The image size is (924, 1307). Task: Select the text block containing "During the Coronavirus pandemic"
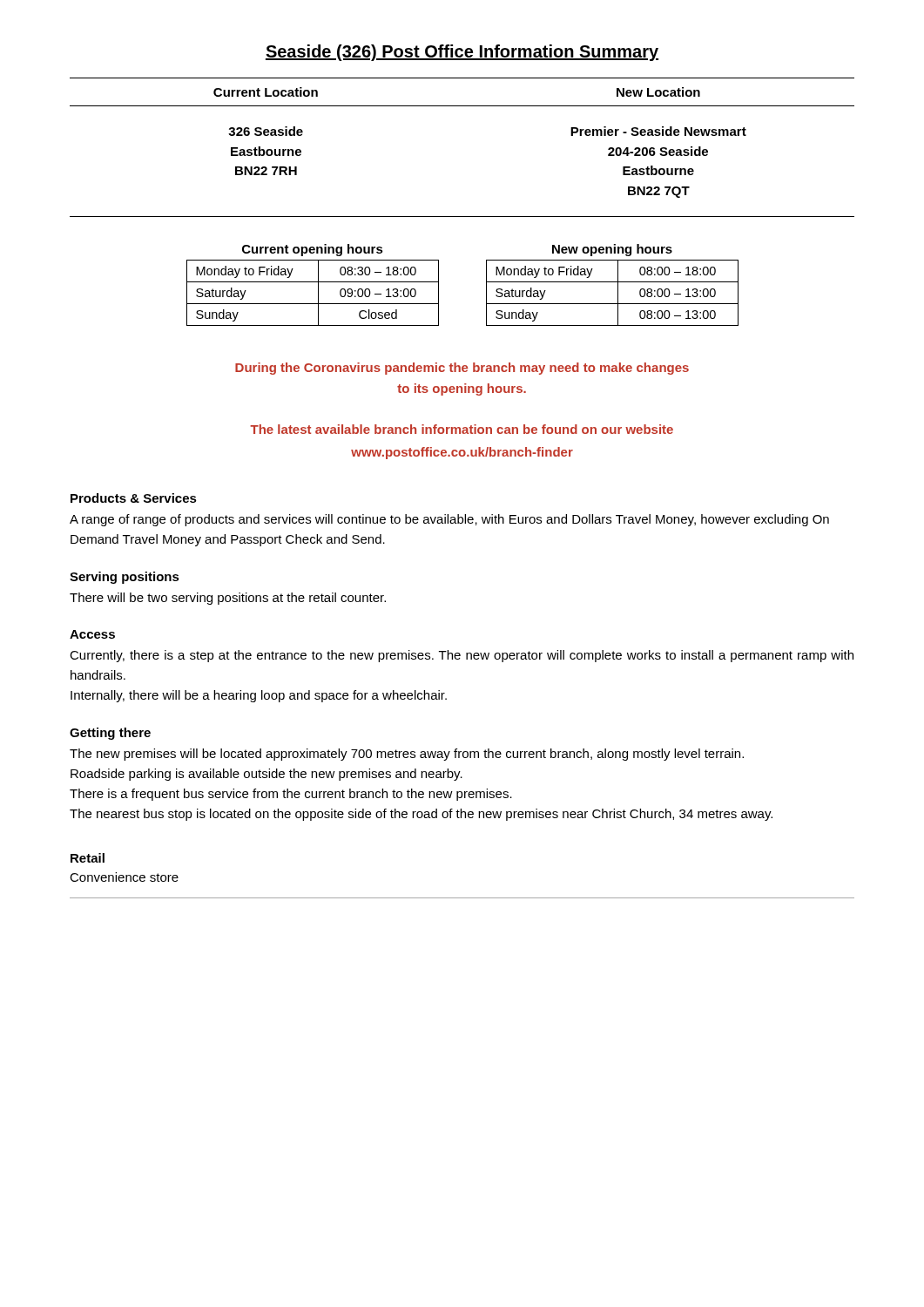click(x=462, y=378)
